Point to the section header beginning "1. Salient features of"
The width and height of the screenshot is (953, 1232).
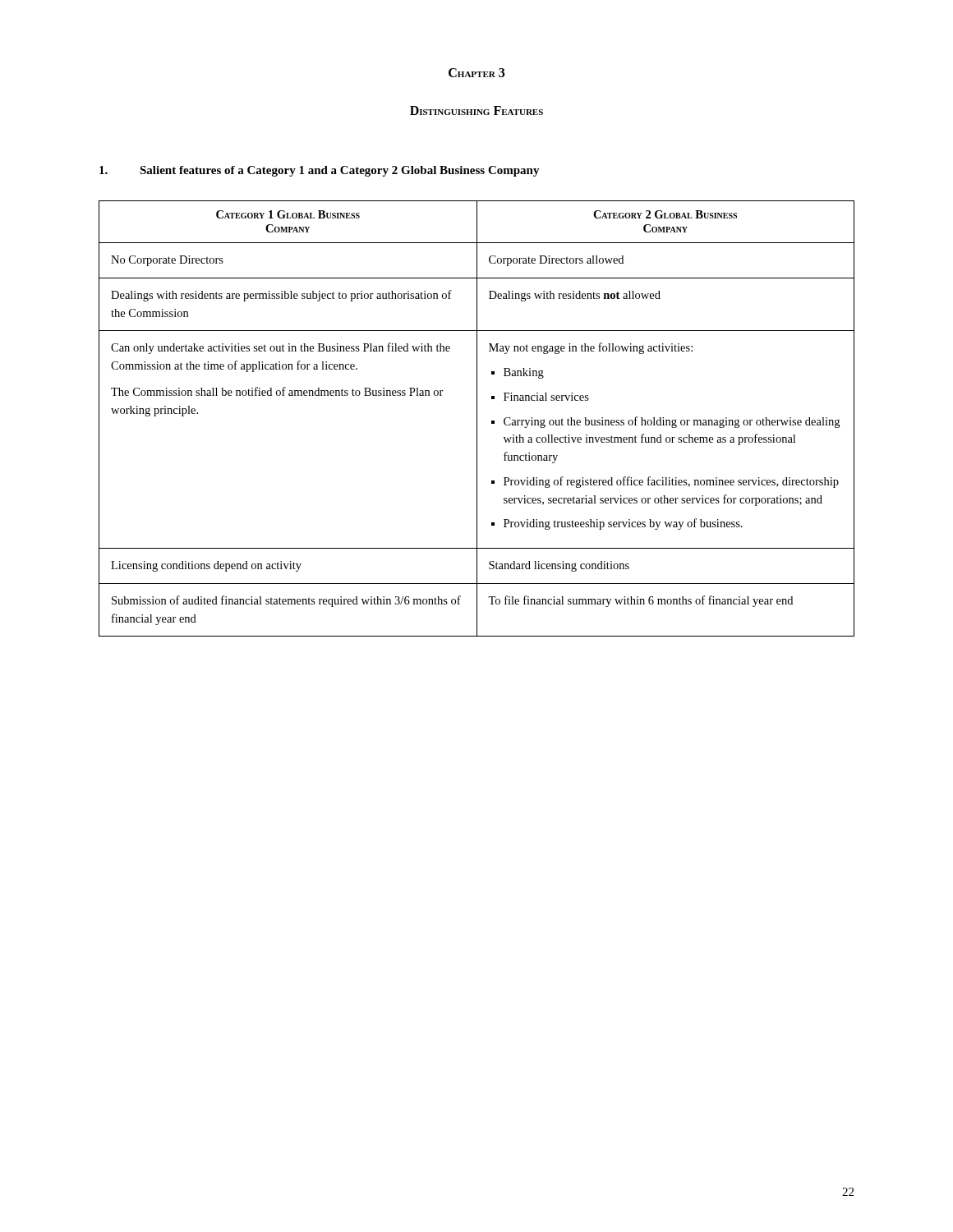click(319, 170)
